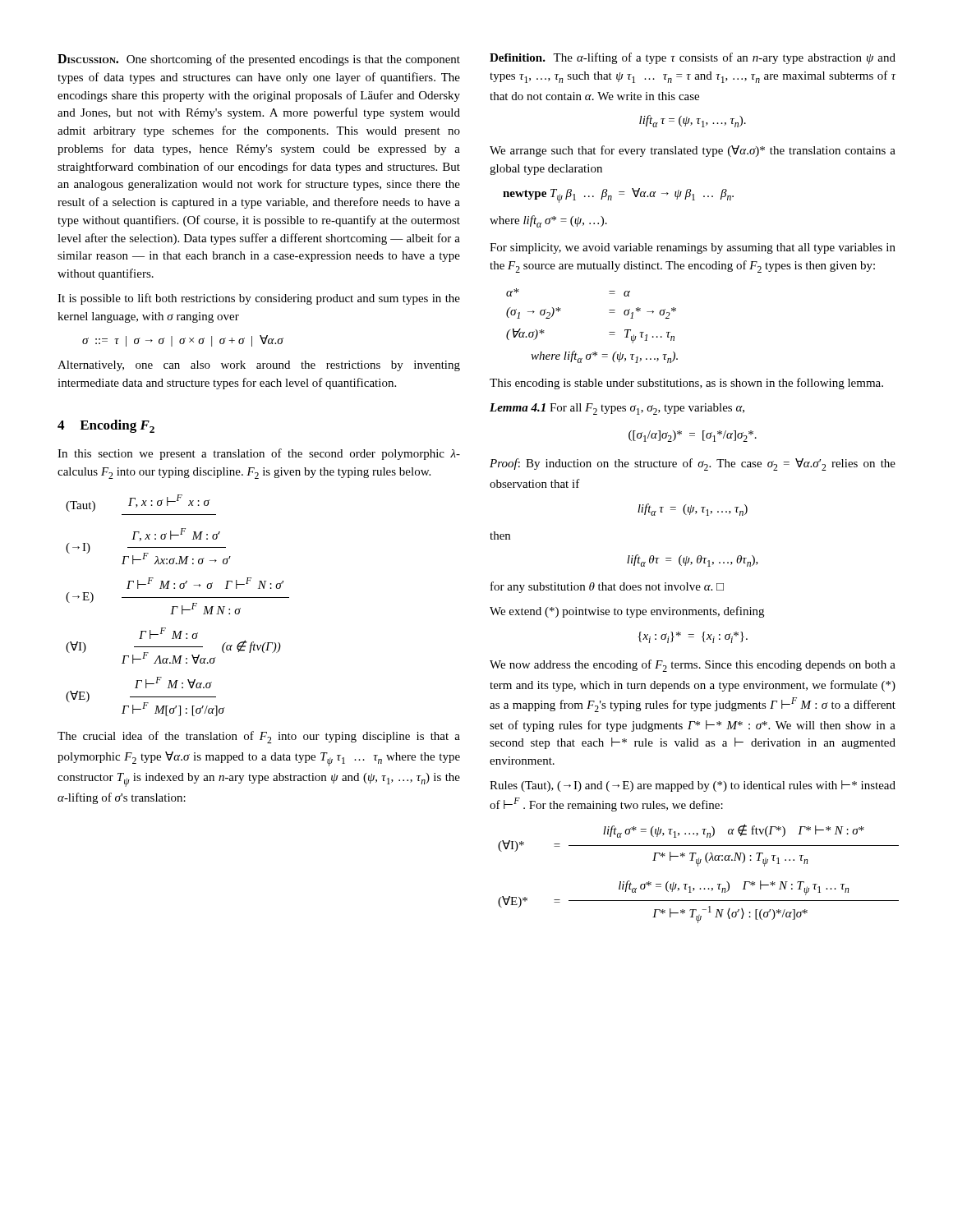
Task: Point to the block beginning "The crucial idea of the translation"
Action: pyautogui.click(x=259, y=767)
